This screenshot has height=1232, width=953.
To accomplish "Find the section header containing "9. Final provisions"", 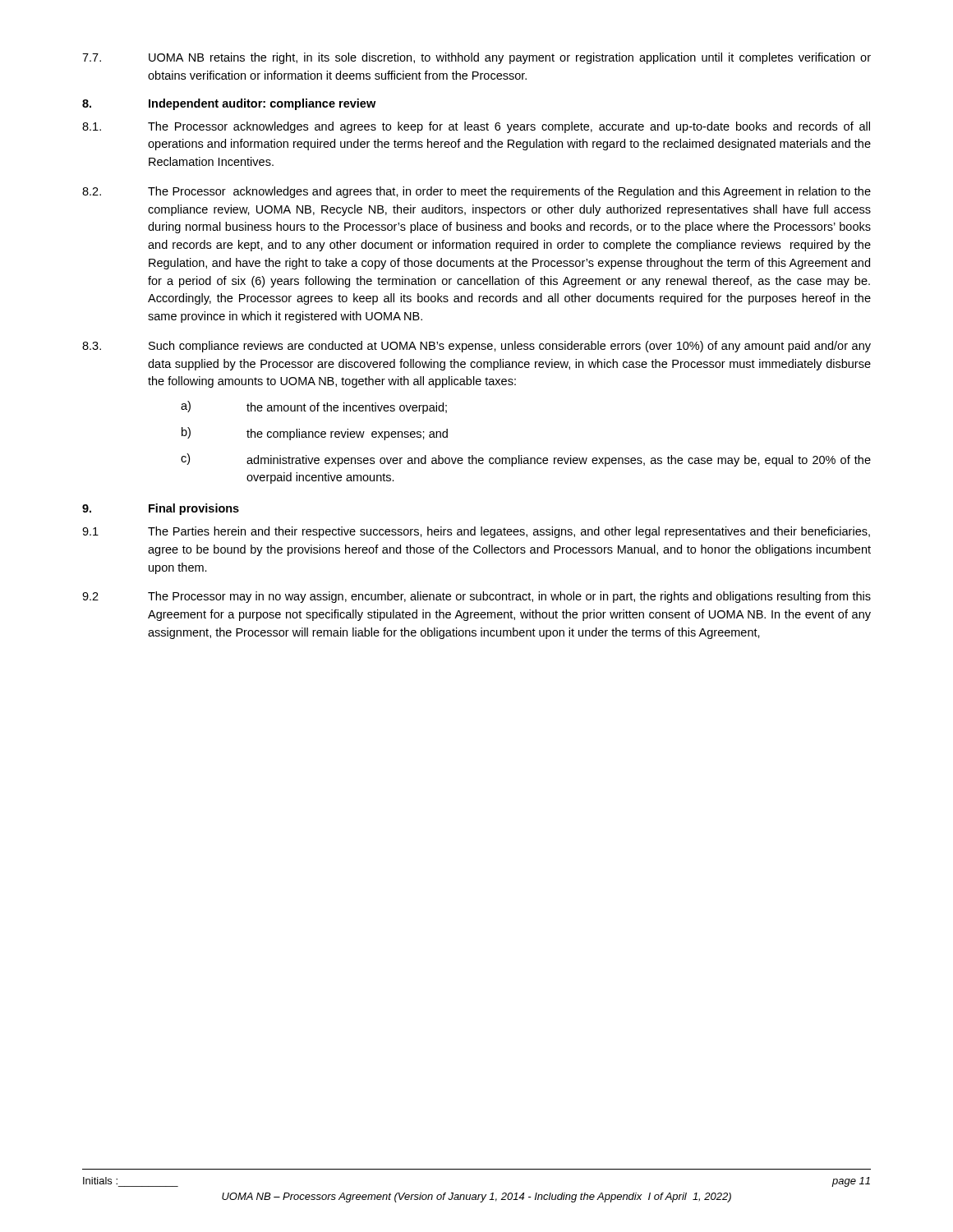I will click(161, 508).
